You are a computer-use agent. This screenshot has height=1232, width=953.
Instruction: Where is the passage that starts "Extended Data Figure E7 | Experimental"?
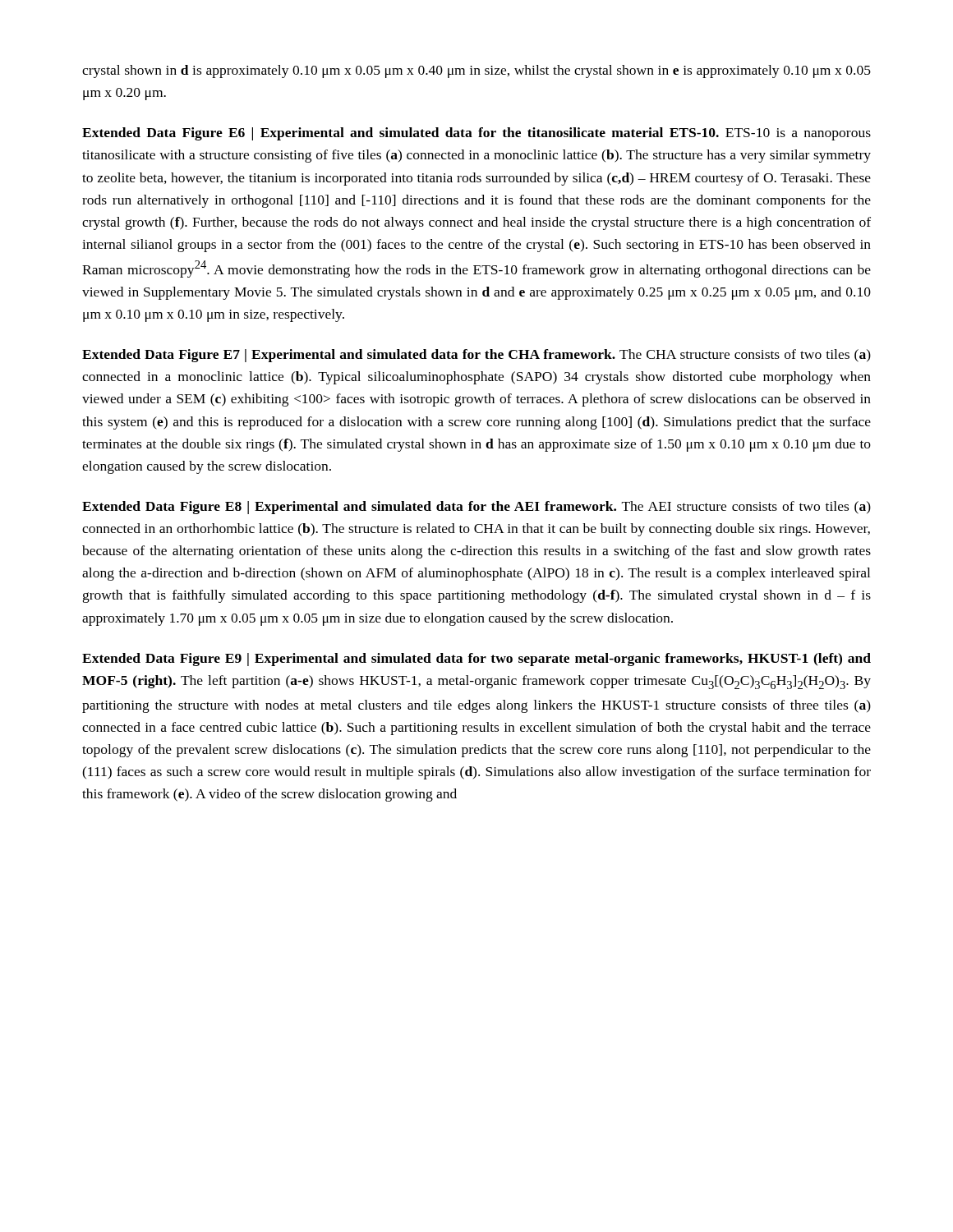(x=476, y=410)
